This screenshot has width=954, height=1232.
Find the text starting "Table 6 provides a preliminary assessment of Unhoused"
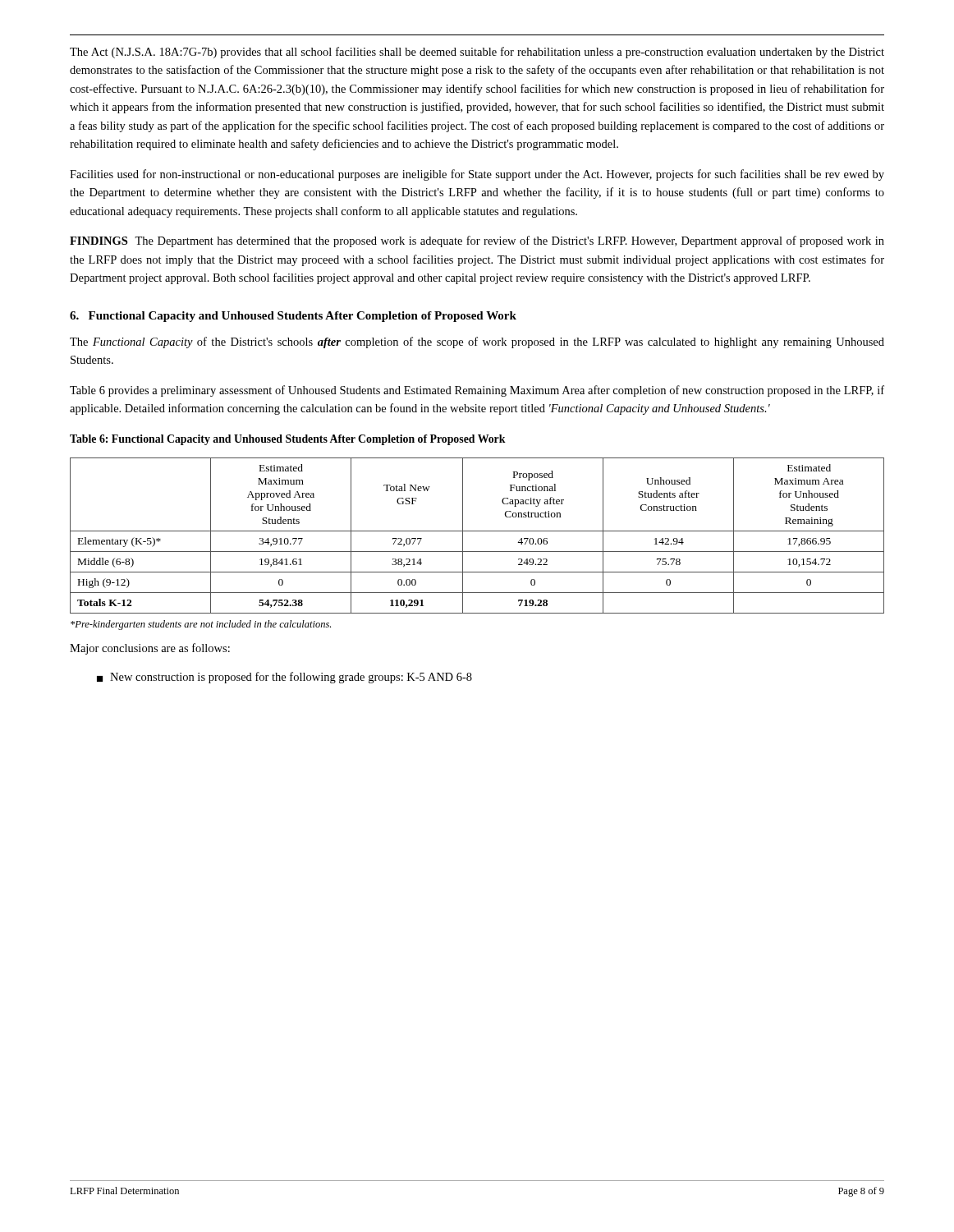click(x=477, y=399)
